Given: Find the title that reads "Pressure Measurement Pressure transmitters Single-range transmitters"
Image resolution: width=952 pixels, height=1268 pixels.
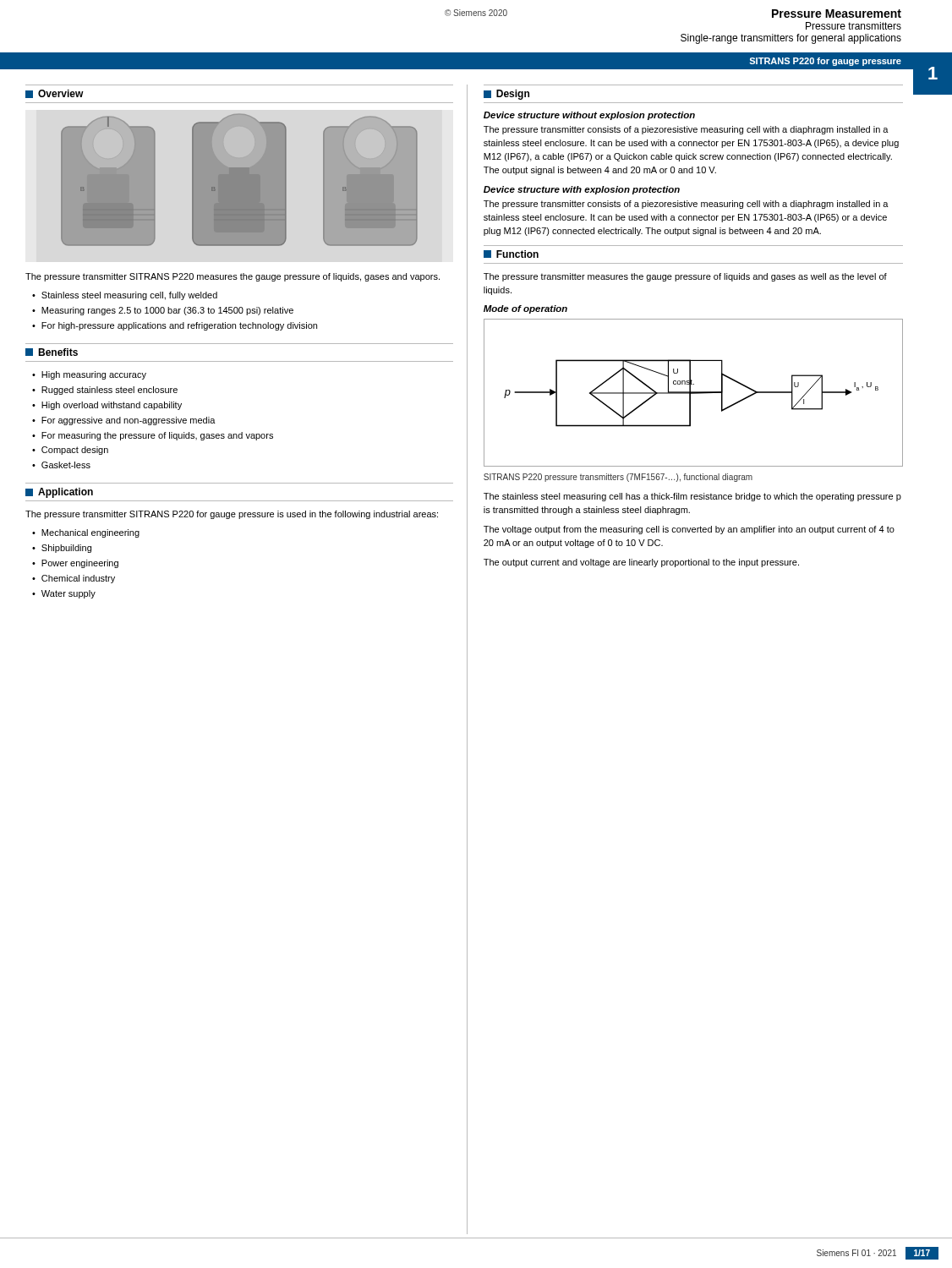Looking at the screenshot, I should (x=791, y=25).
